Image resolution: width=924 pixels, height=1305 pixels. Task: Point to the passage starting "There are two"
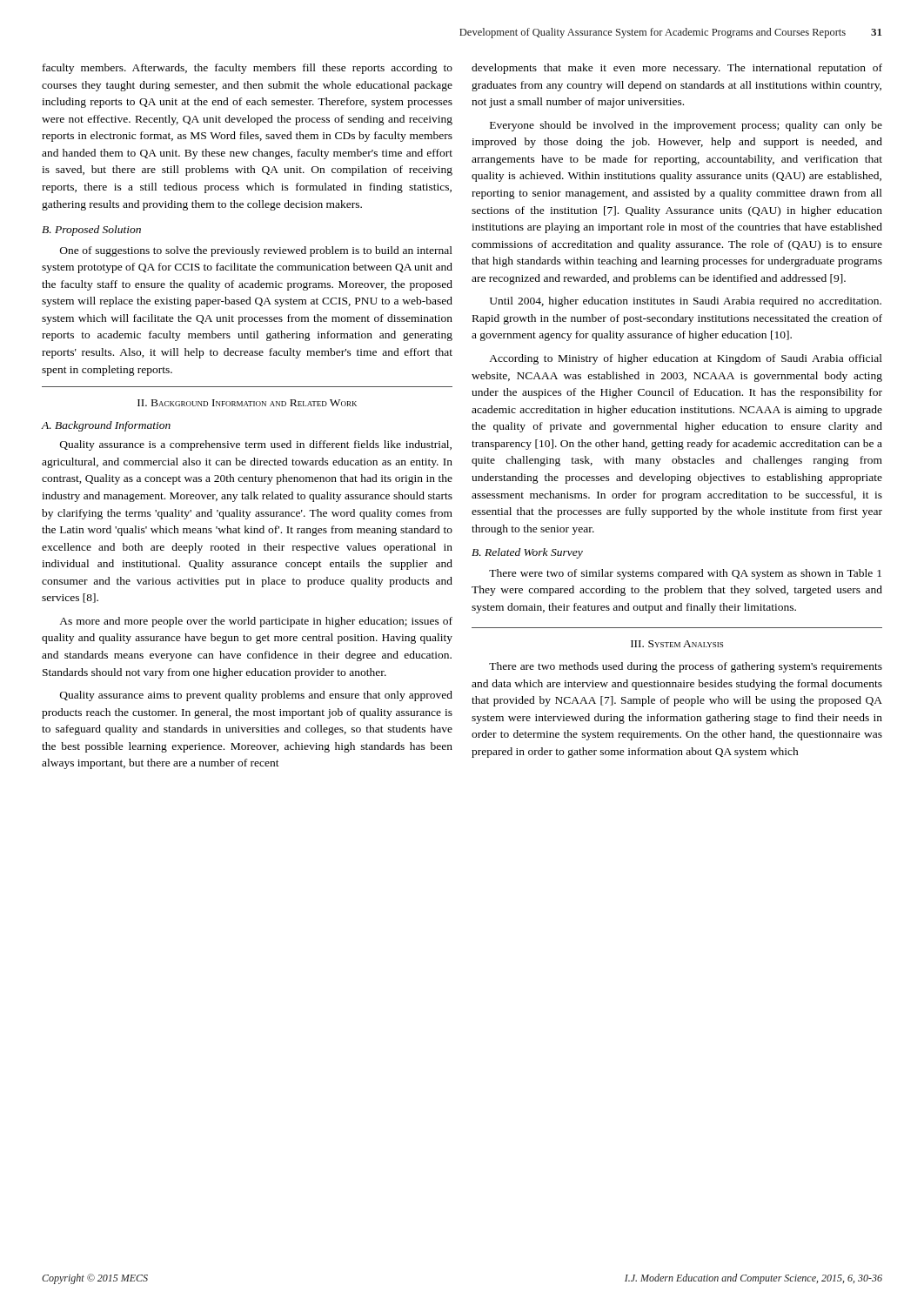677,709
